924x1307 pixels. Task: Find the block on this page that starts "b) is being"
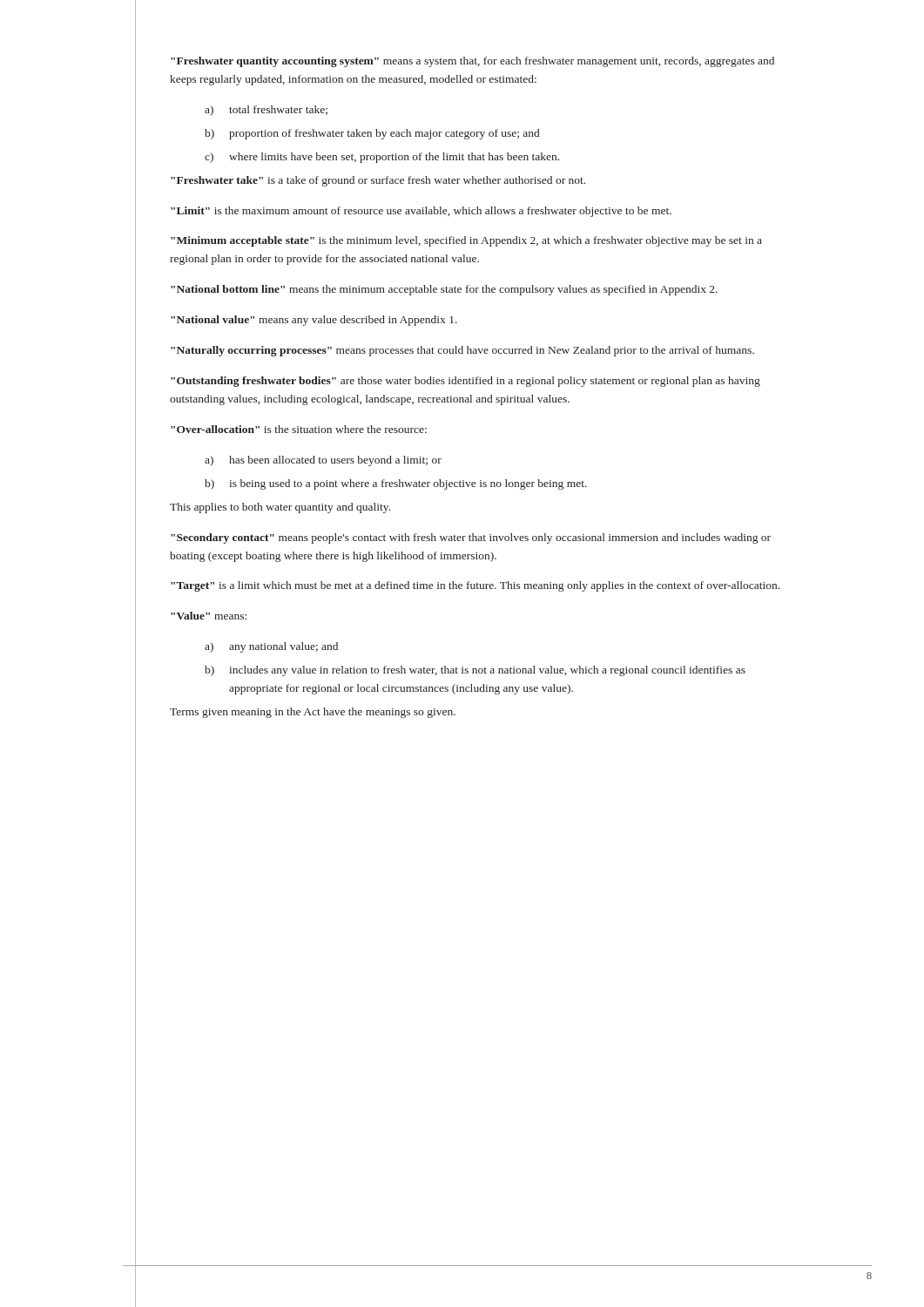click(x=501, y=484)
